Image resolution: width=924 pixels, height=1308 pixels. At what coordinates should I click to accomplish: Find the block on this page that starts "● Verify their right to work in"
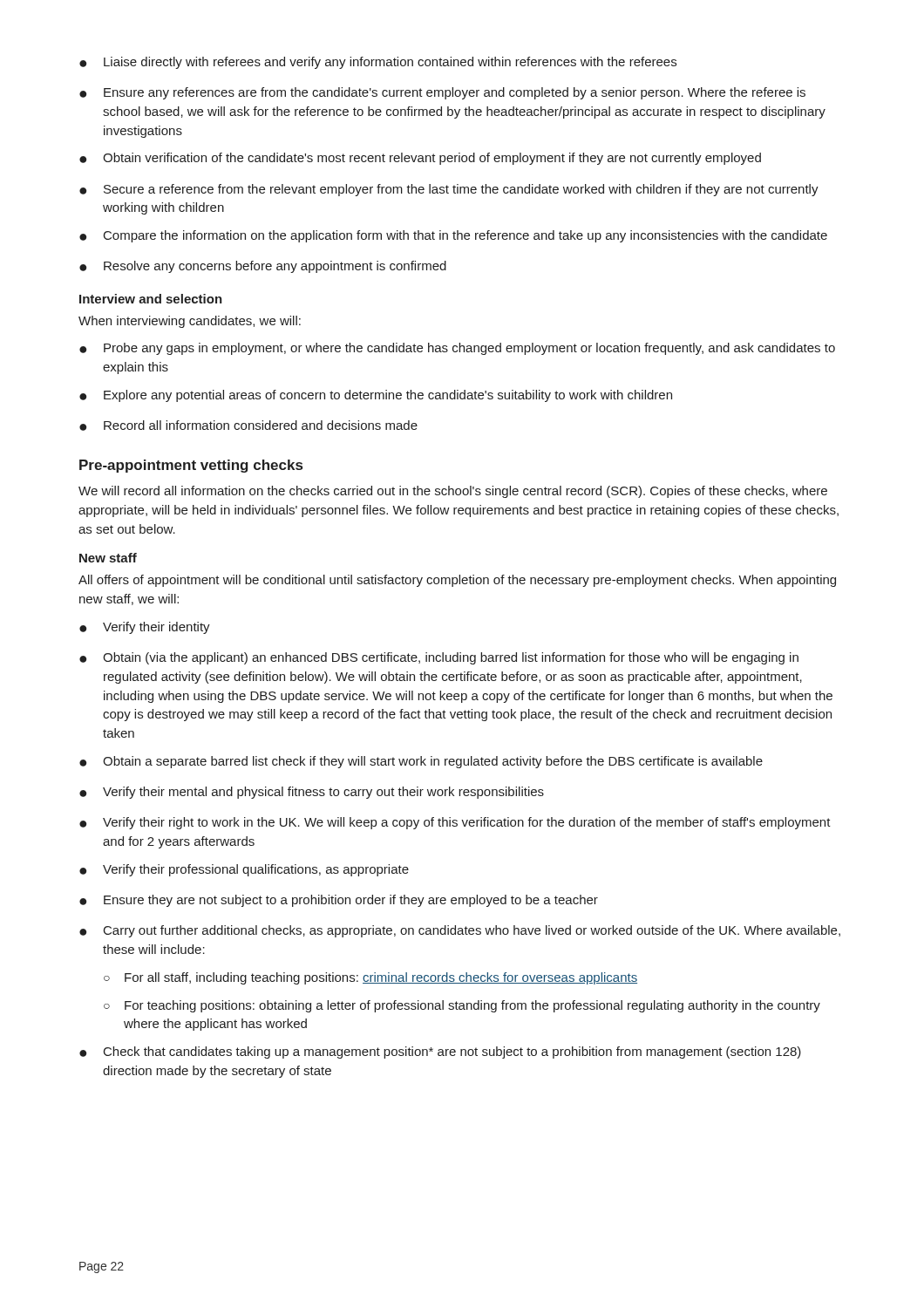[462, 832]
